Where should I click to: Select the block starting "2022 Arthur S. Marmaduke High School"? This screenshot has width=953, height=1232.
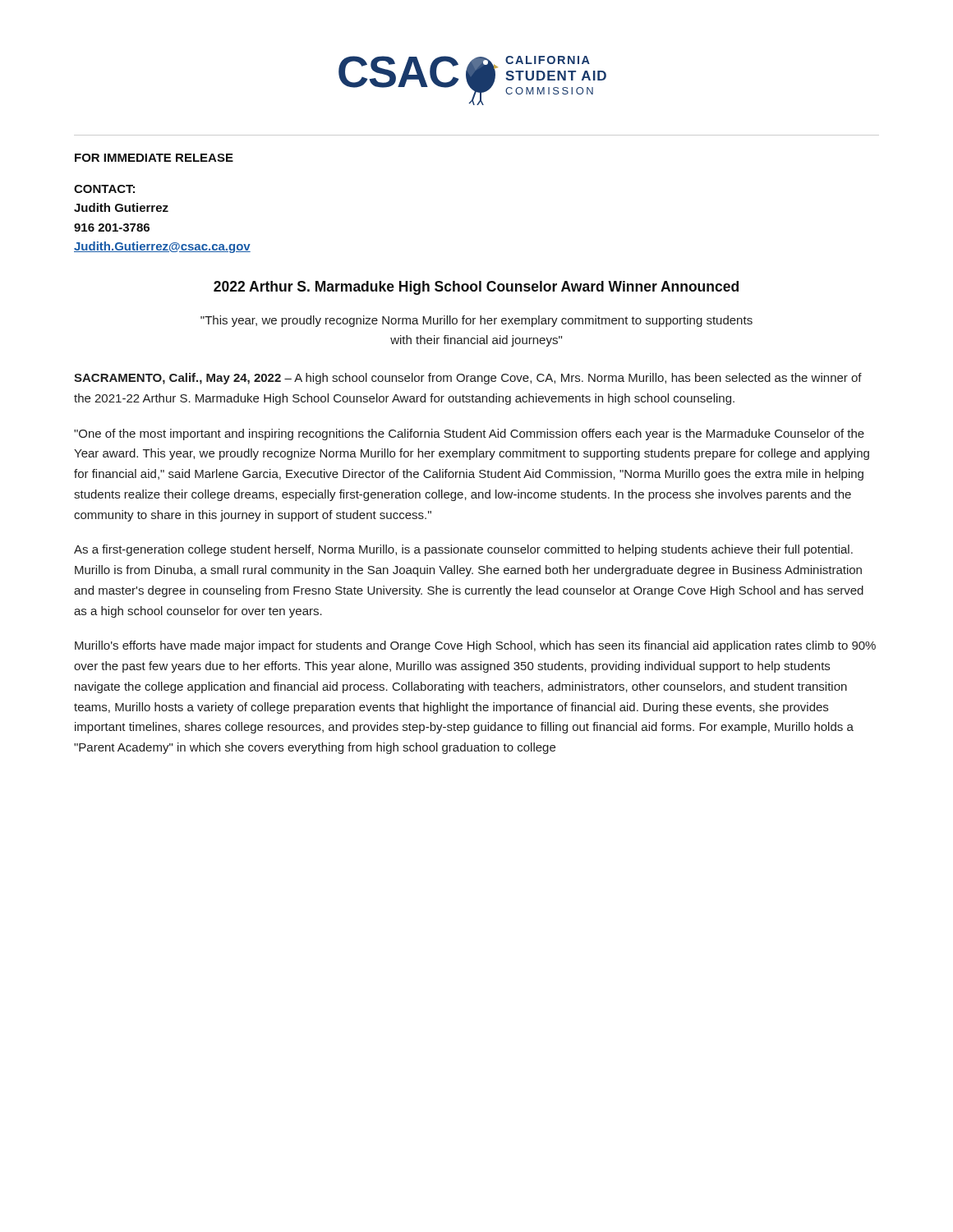pos(476,287)
